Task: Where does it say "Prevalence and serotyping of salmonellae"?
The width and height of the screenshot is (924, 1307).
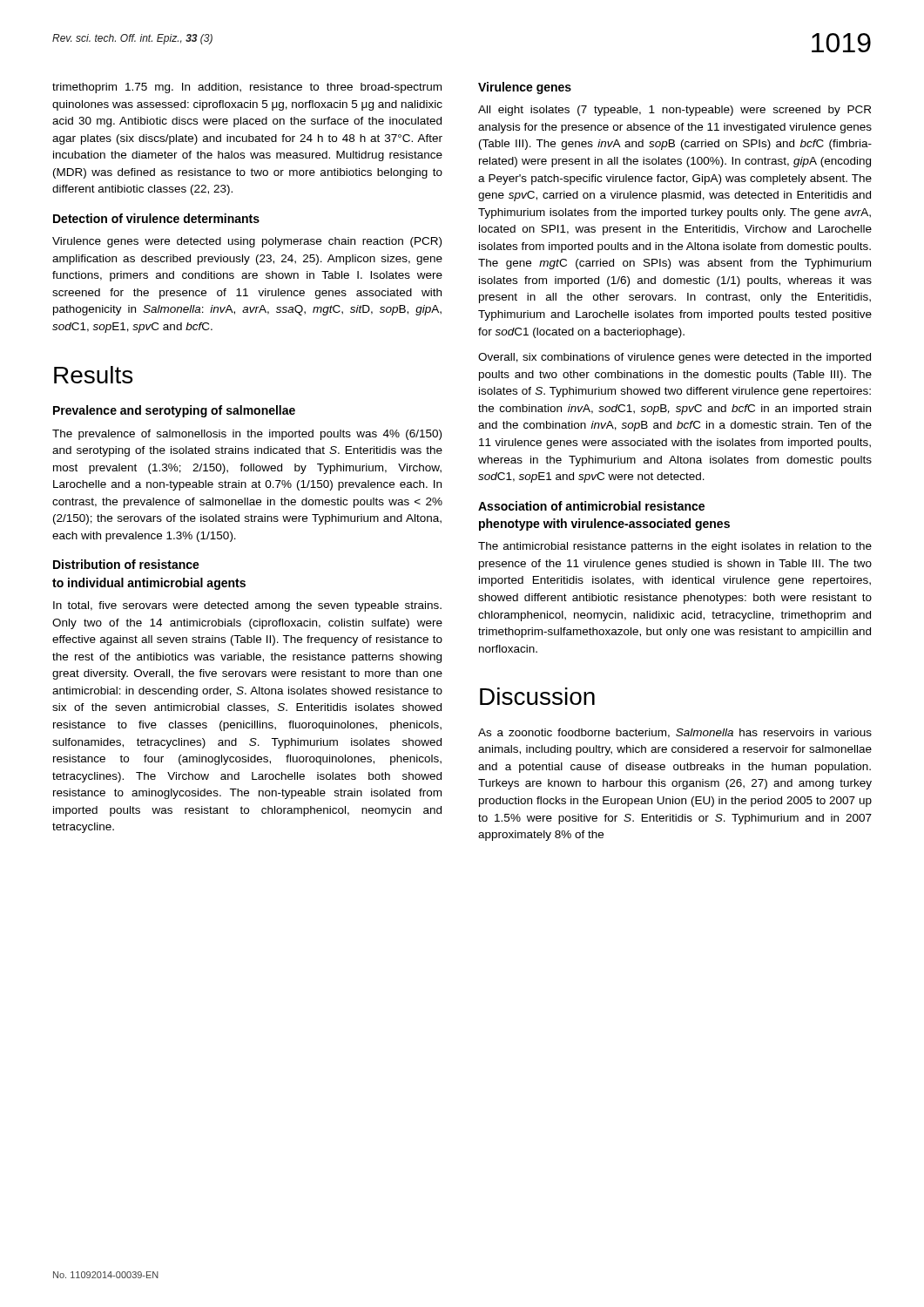Action: point(174,411)
